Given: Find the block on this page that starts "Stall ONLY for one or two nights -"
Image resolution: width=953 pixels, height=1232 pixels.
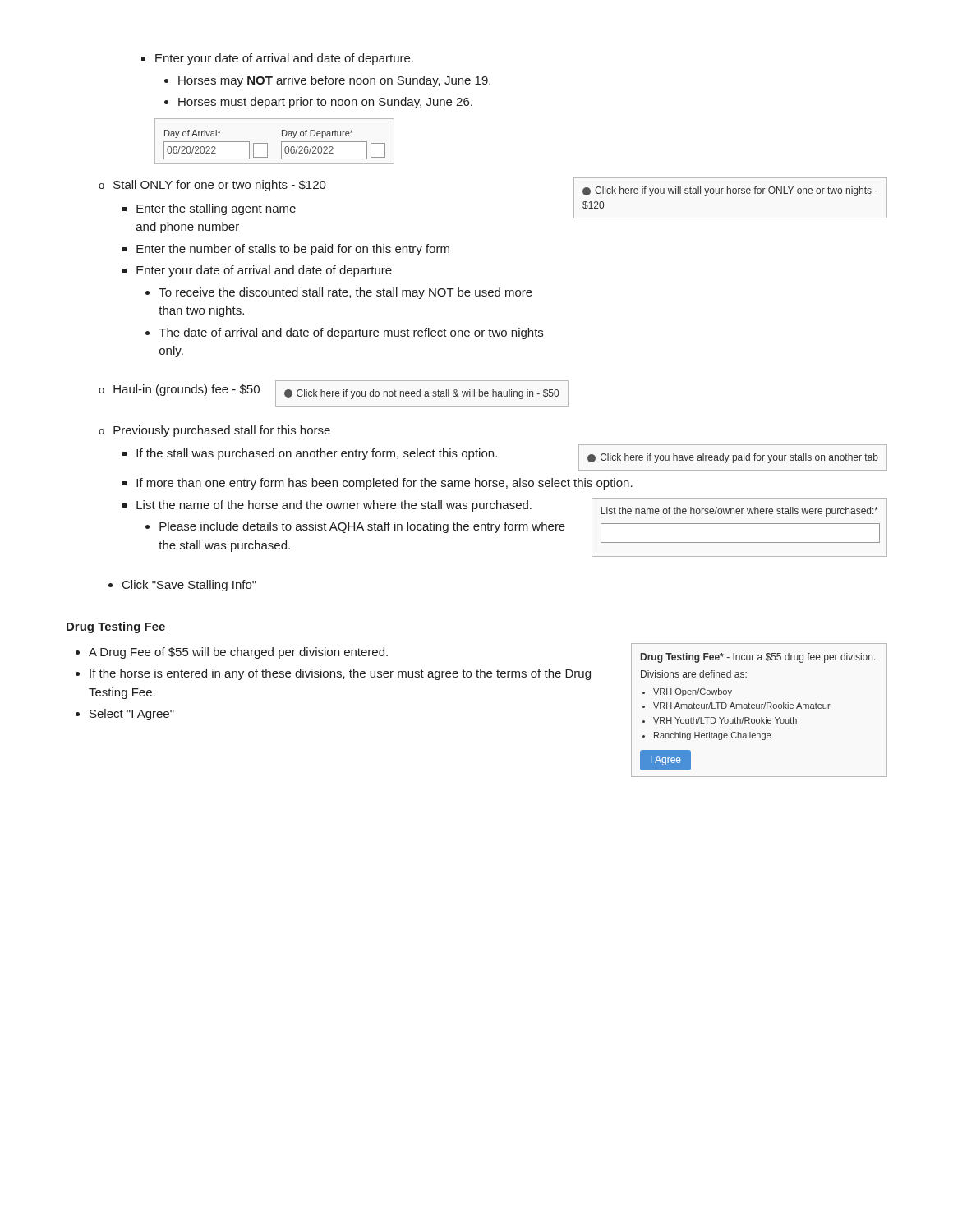Looking at the screenshot, I should click(x=336, y=269).
